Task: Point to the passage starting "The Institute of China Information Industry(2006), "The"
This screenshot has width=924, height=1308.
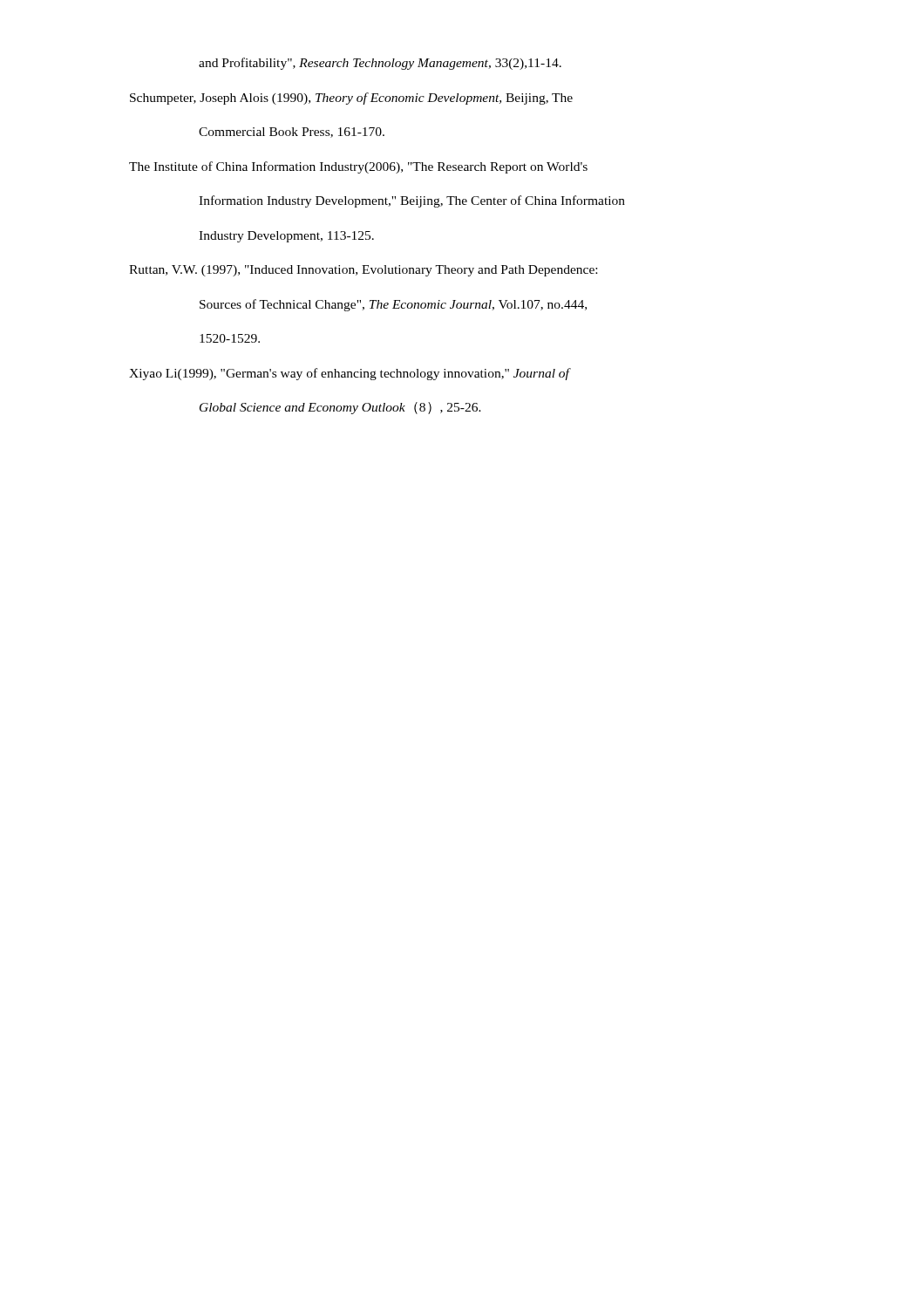Action: tap(462, 201)
